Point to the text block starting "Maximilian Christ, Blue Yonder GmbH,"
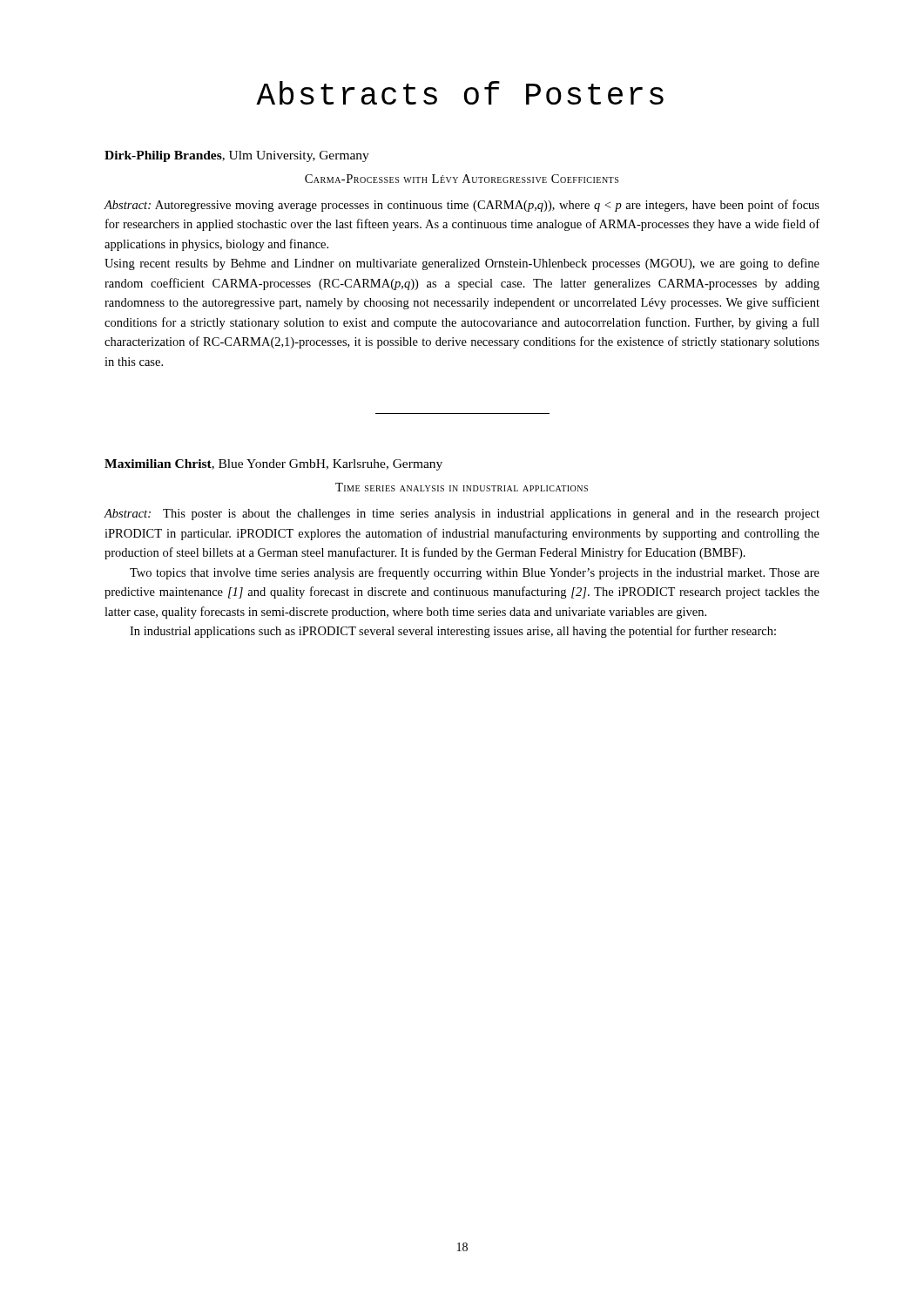This screenshot has height=1307, width=924. [274, 463]
